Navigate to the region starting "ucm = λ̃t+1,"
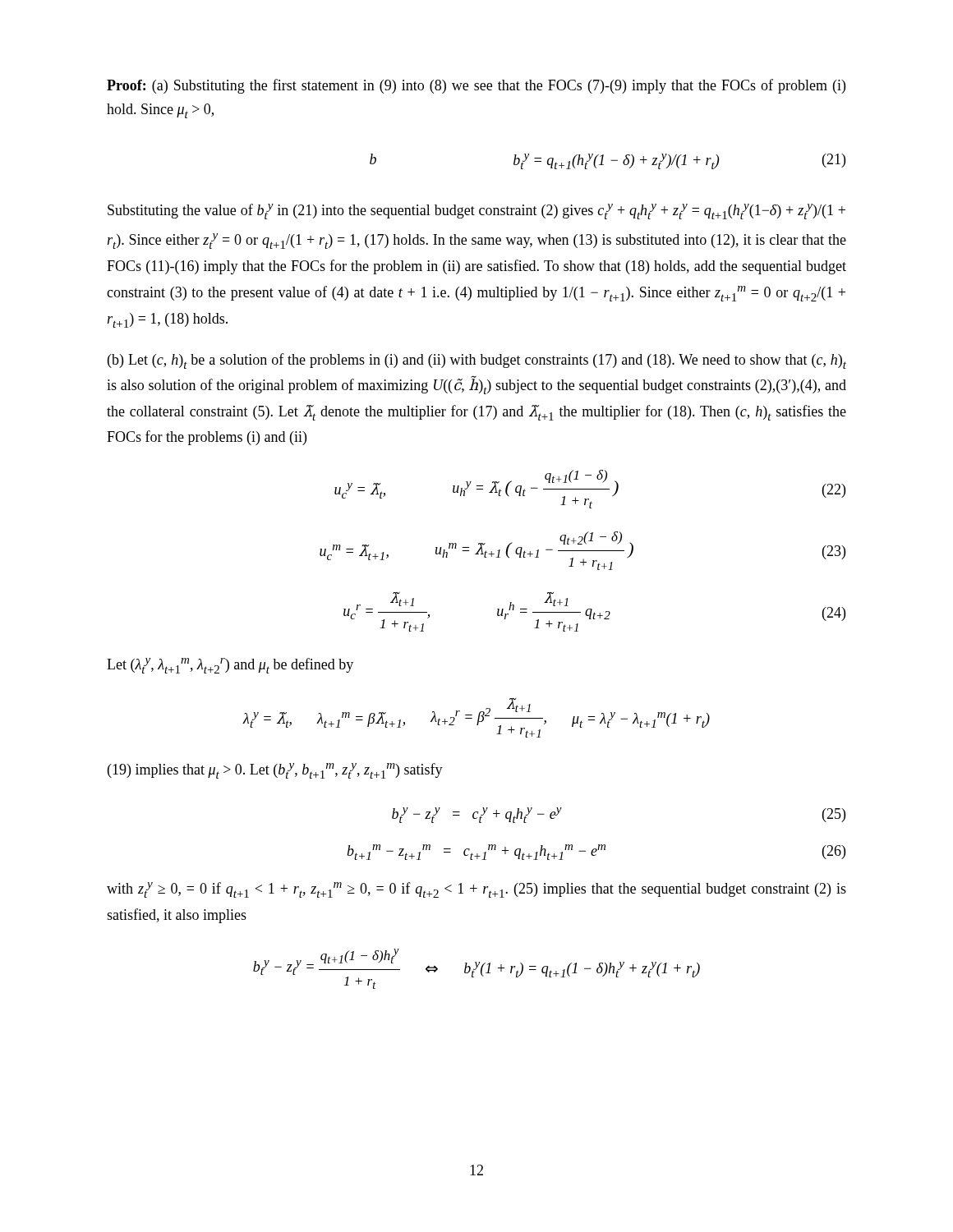Image resolution: width=953 pixels, height=1232 pixels. tap(476, 551)
